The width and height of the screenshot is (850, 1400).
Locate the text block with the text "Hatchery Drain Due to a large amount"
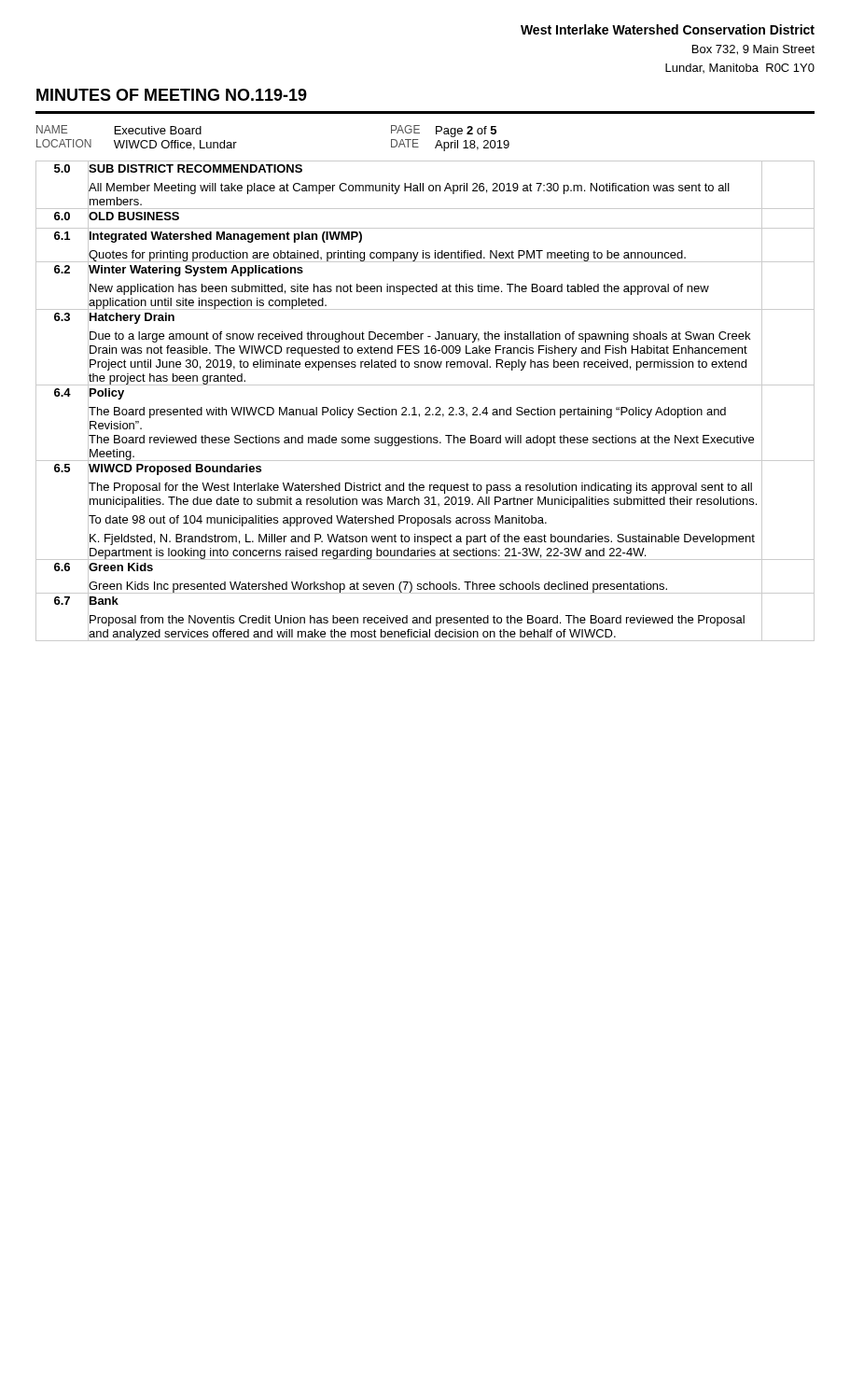pos(425,347)
